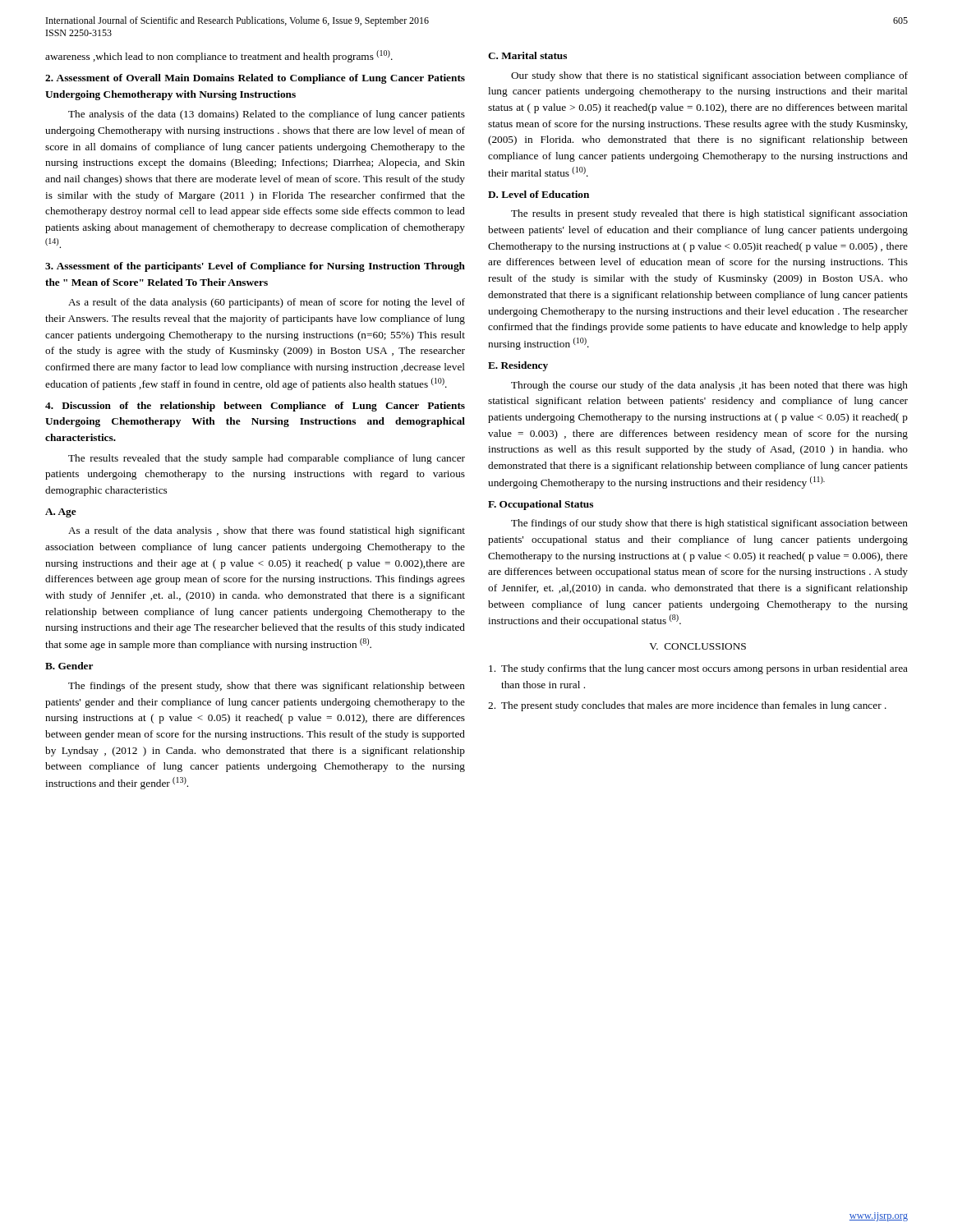Point to the block beginning "The analysis of the"
Screen dimensions: 1232x953
pos(255,180)
